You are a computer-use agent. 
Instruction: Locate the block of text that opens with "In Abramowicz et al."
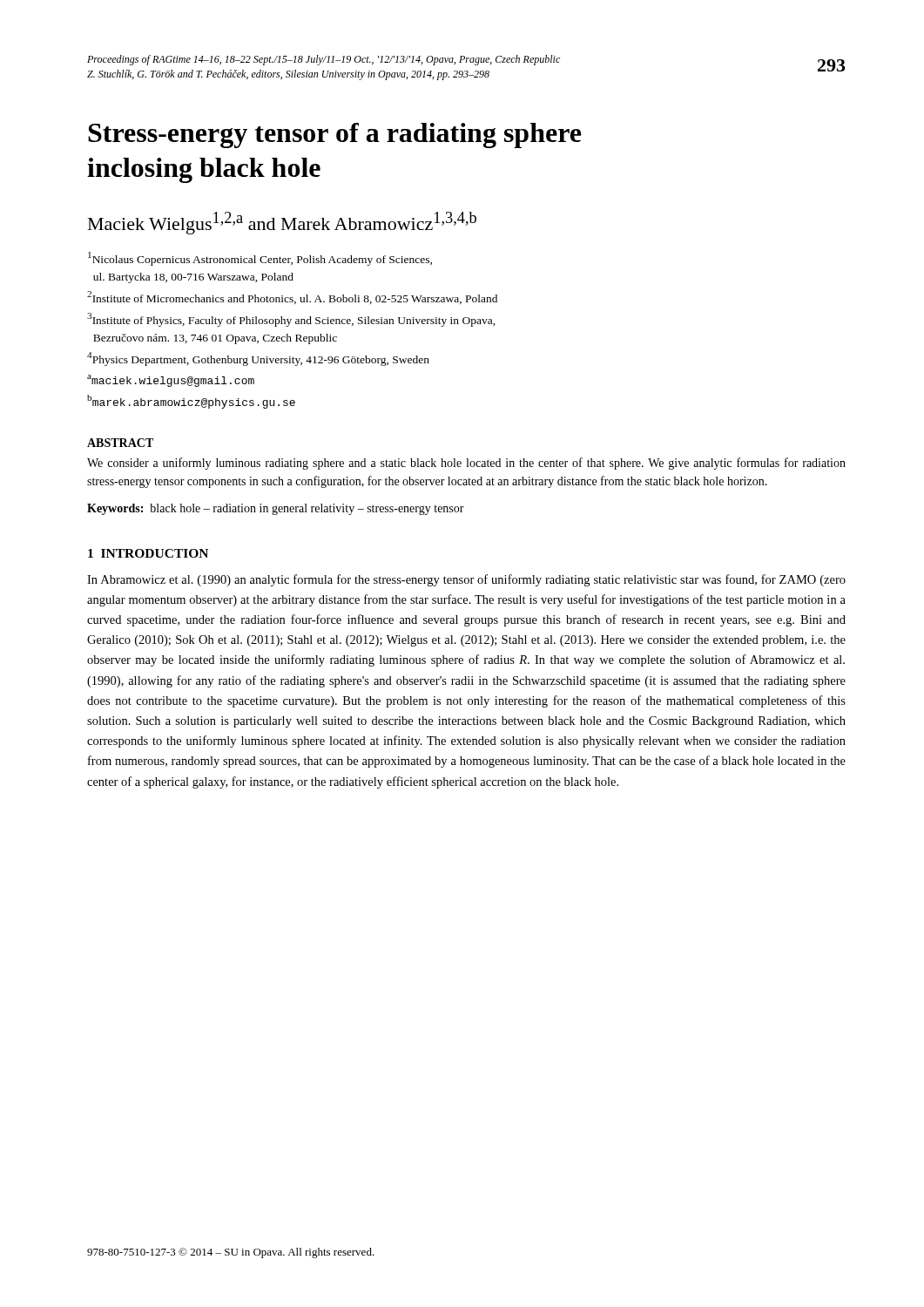tap(466, 681)
